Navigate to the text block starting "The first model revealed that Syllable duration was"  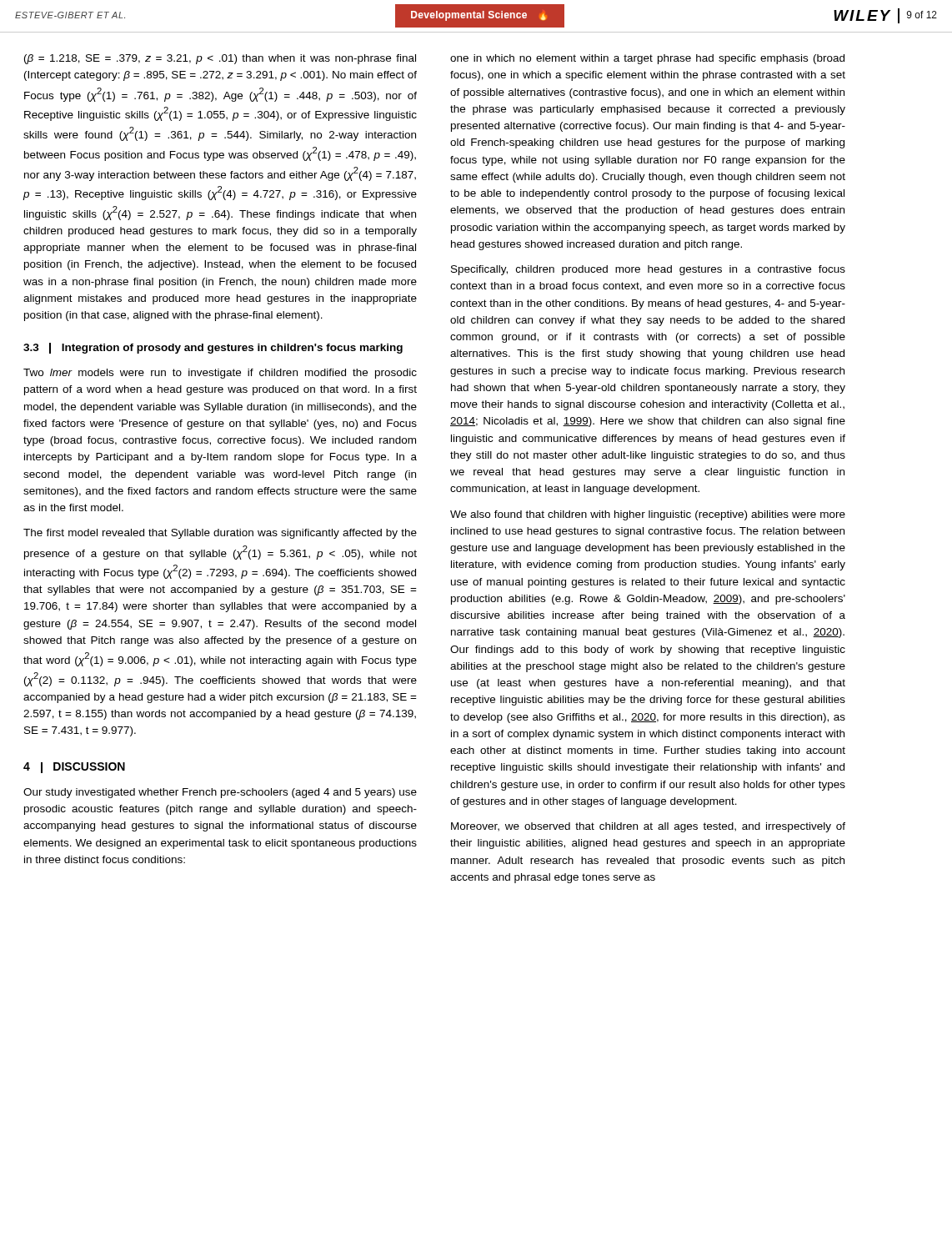[x=220, y=632]
